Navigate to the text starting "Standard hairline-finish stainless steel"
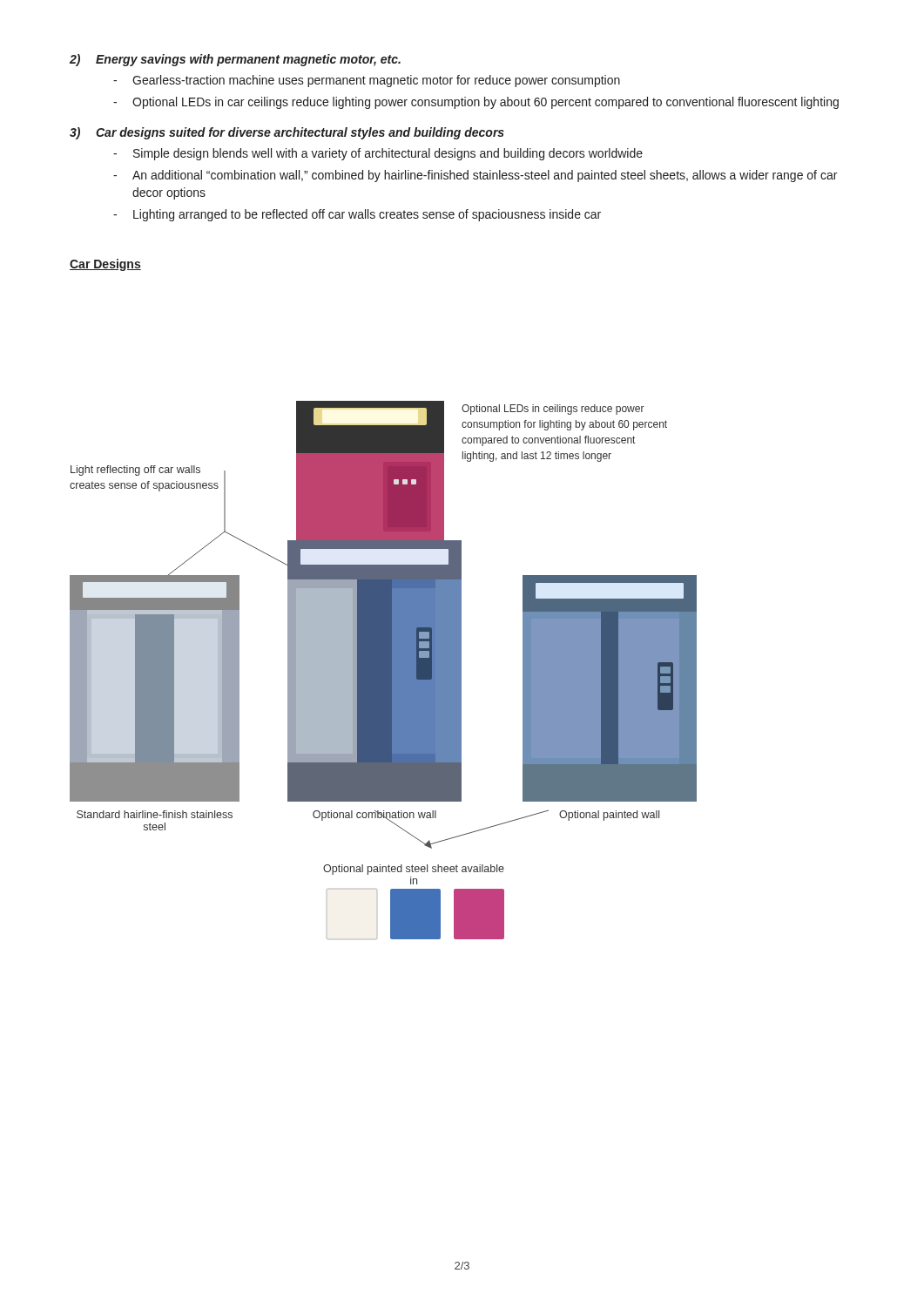The image size is (924, 1307). point(155,821)
